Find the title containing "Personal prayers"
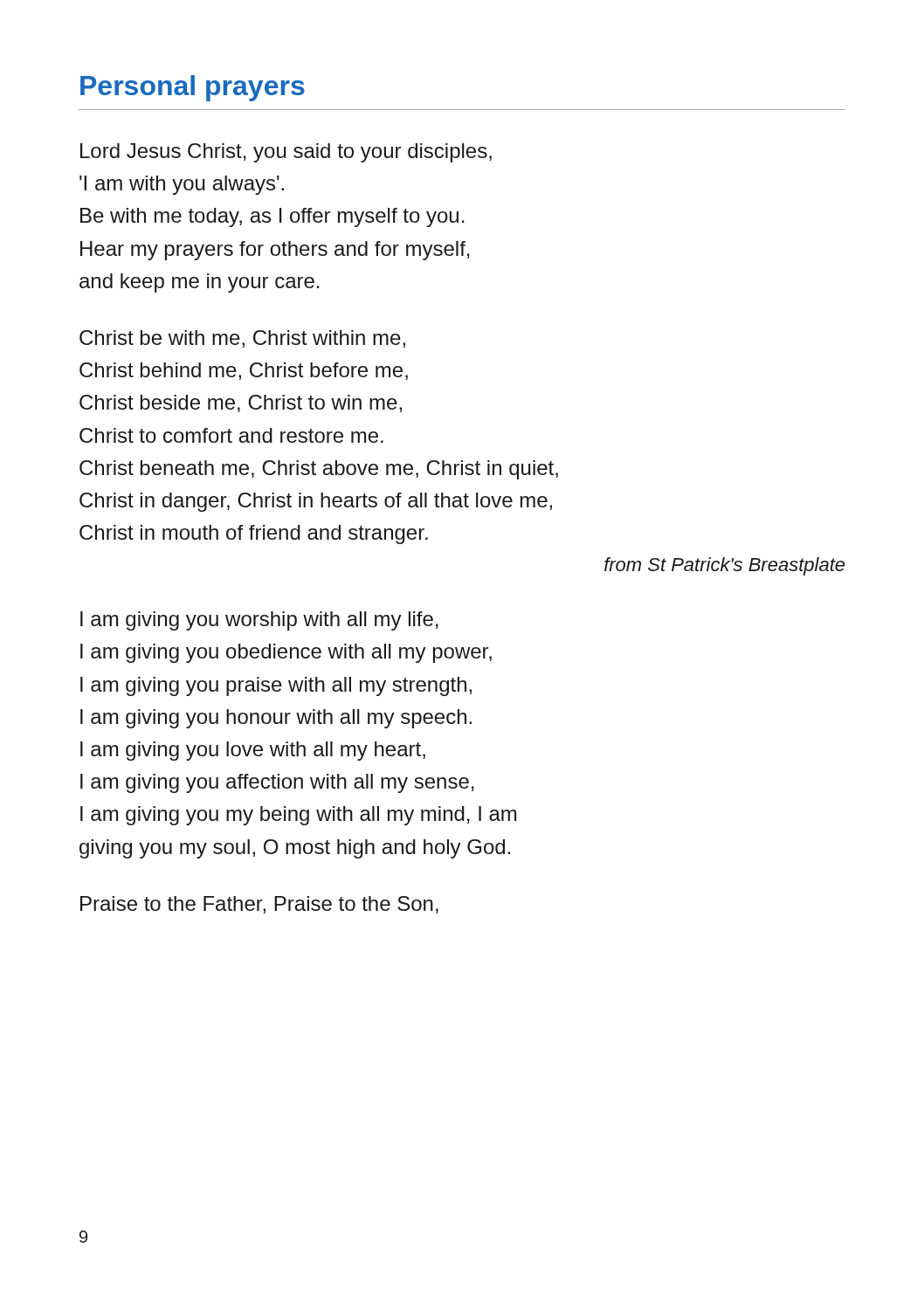The image size is (924, 1310). tap(192, 86)
